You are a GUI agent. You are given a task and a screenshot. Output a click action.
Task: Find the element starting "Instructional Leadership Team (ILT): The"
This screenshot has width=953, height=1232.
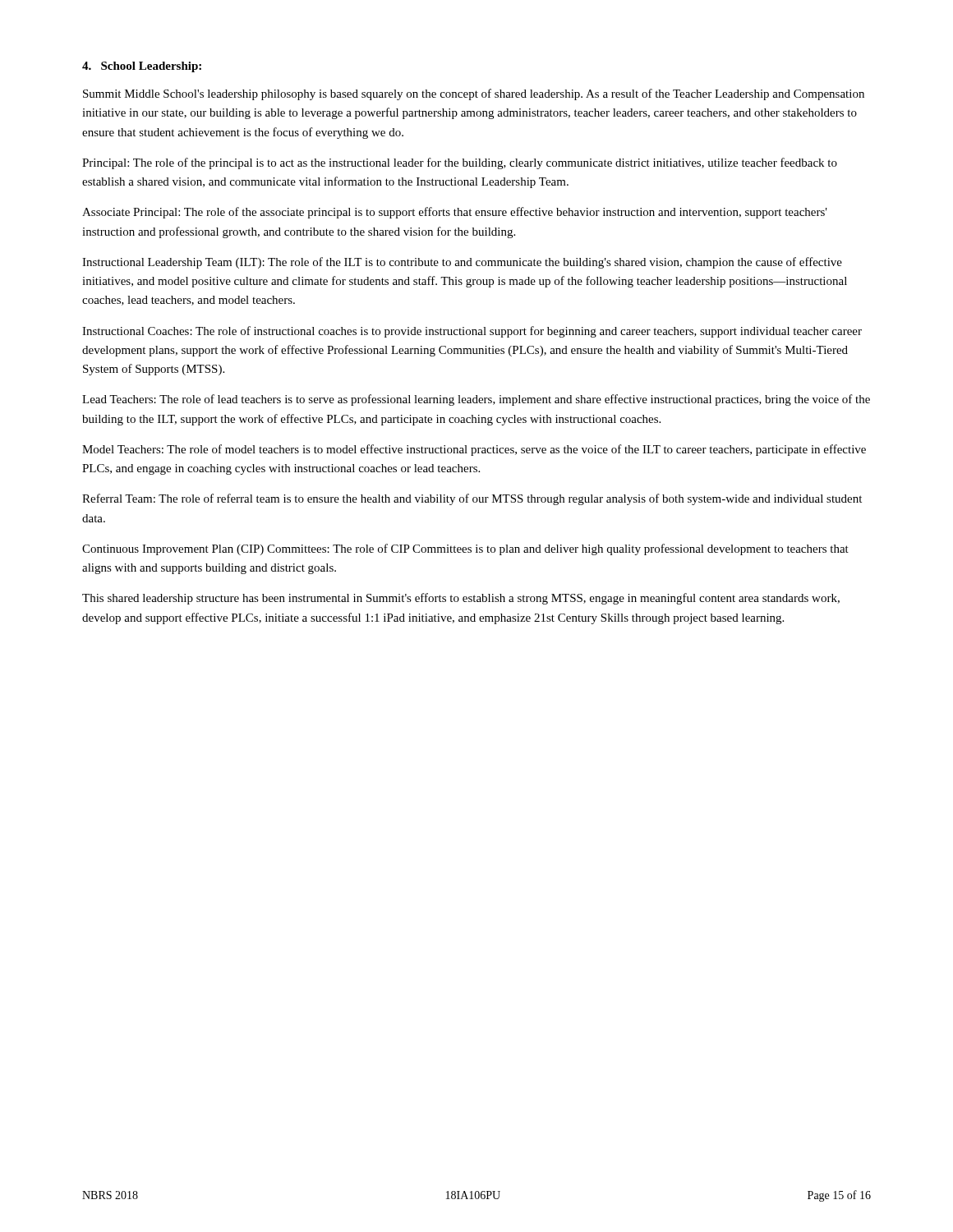point(465,281)
